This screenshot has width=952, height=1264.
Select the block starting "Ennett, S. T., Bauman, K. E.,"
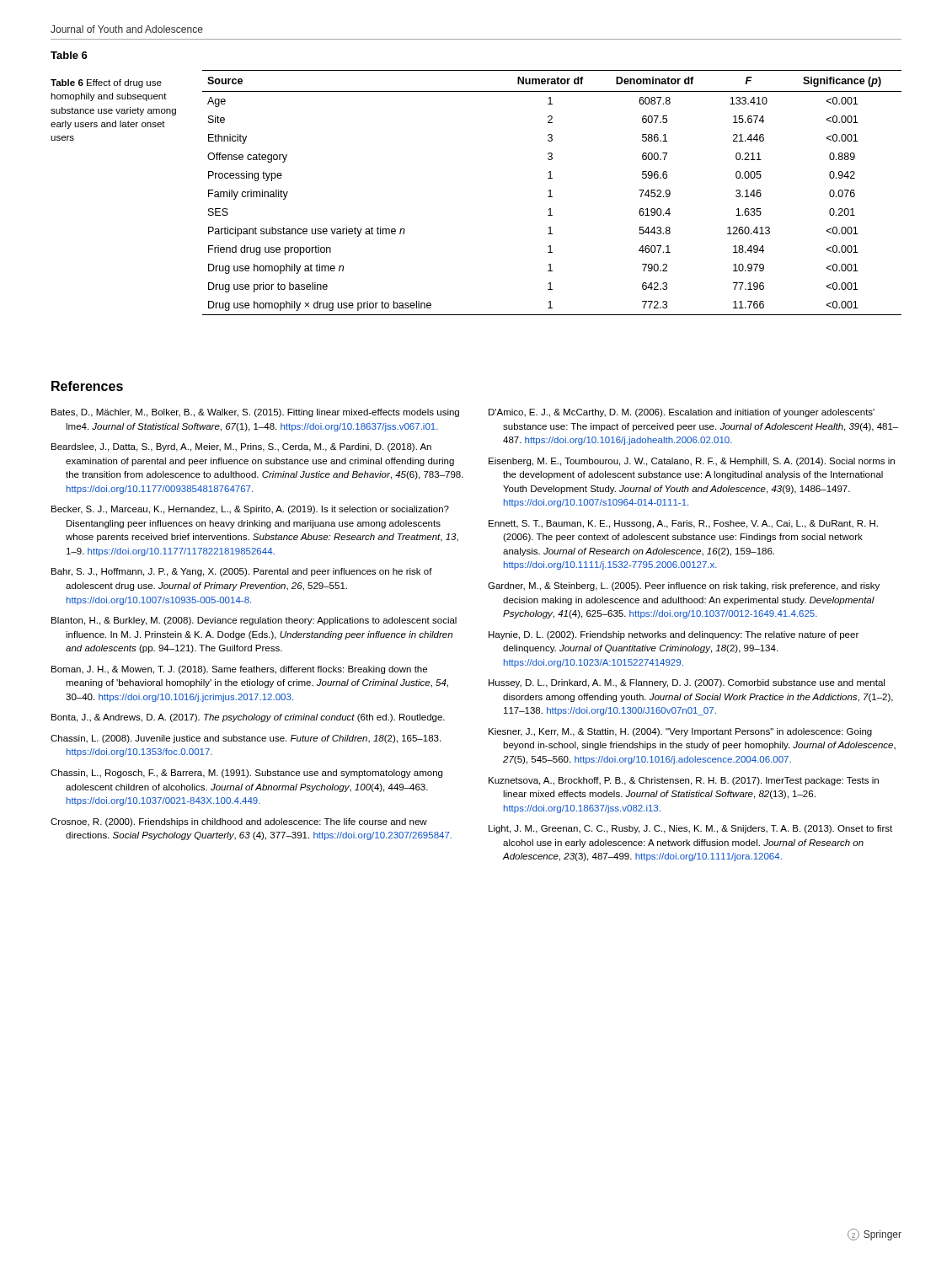coord(683,544)
